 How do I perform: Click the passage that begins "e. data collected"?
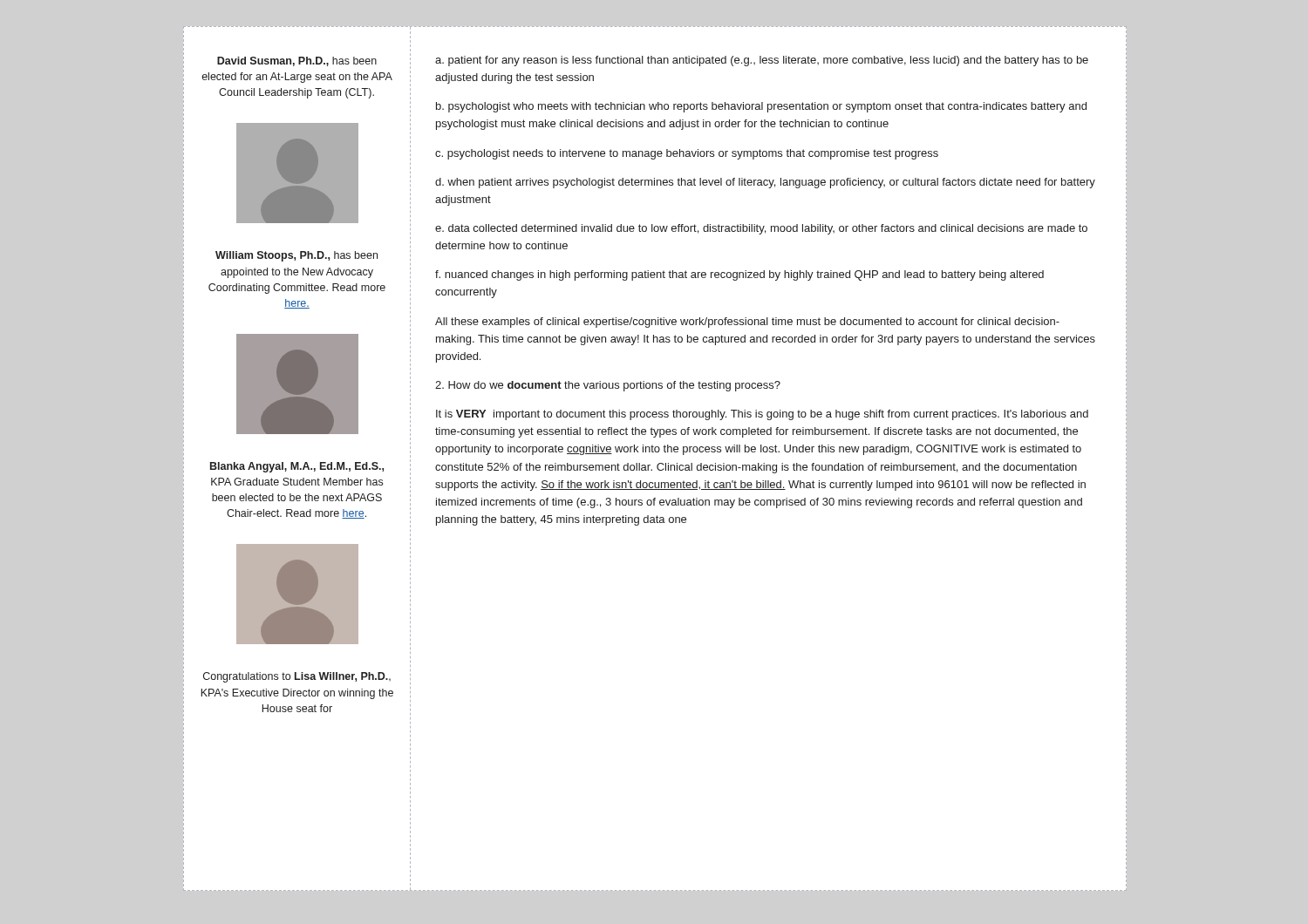click(x=766, y=237)
